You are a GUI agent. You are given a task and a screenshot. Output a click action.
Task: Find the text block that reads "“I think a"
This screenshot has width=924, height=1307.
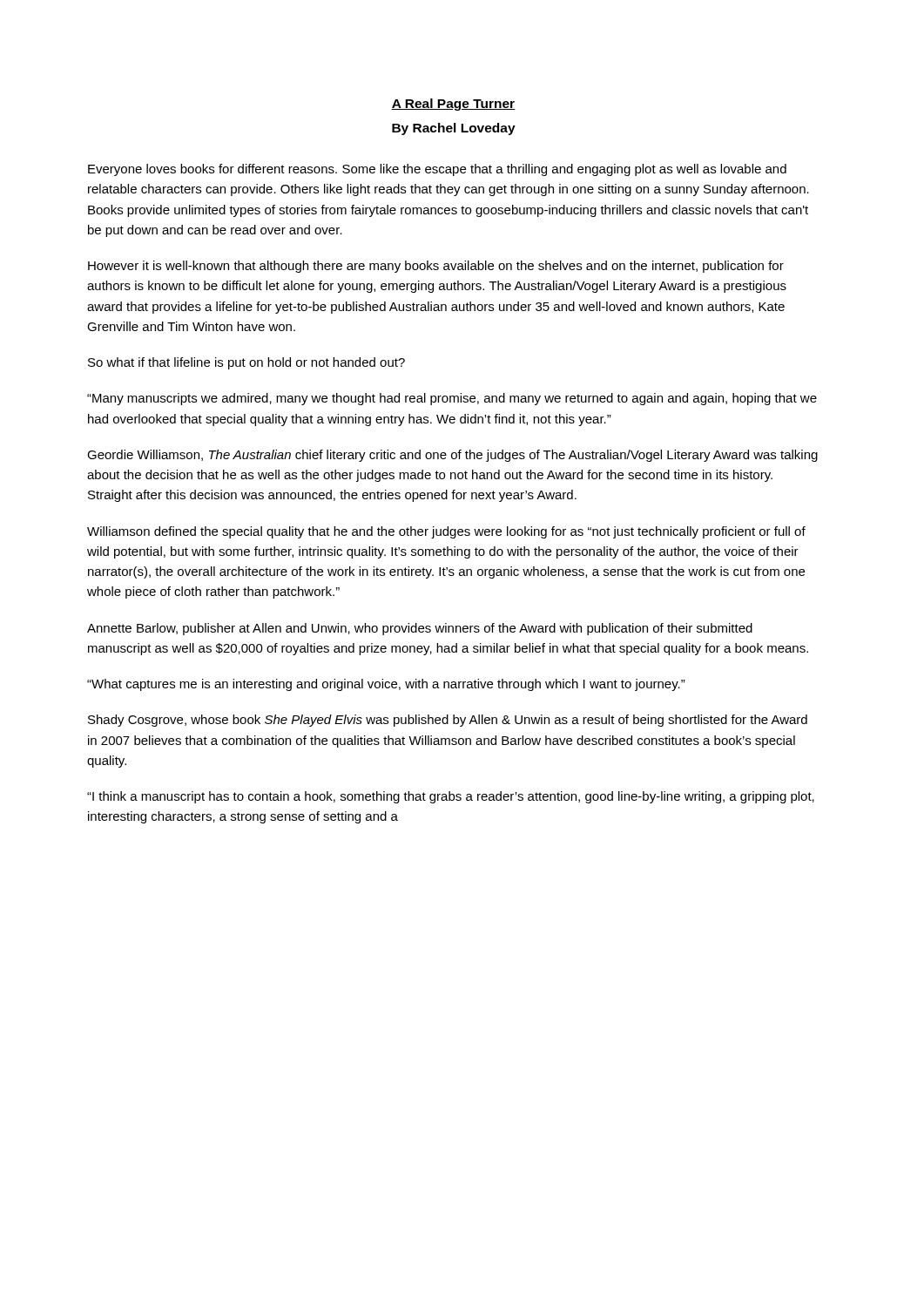click(x=451, y=806)
